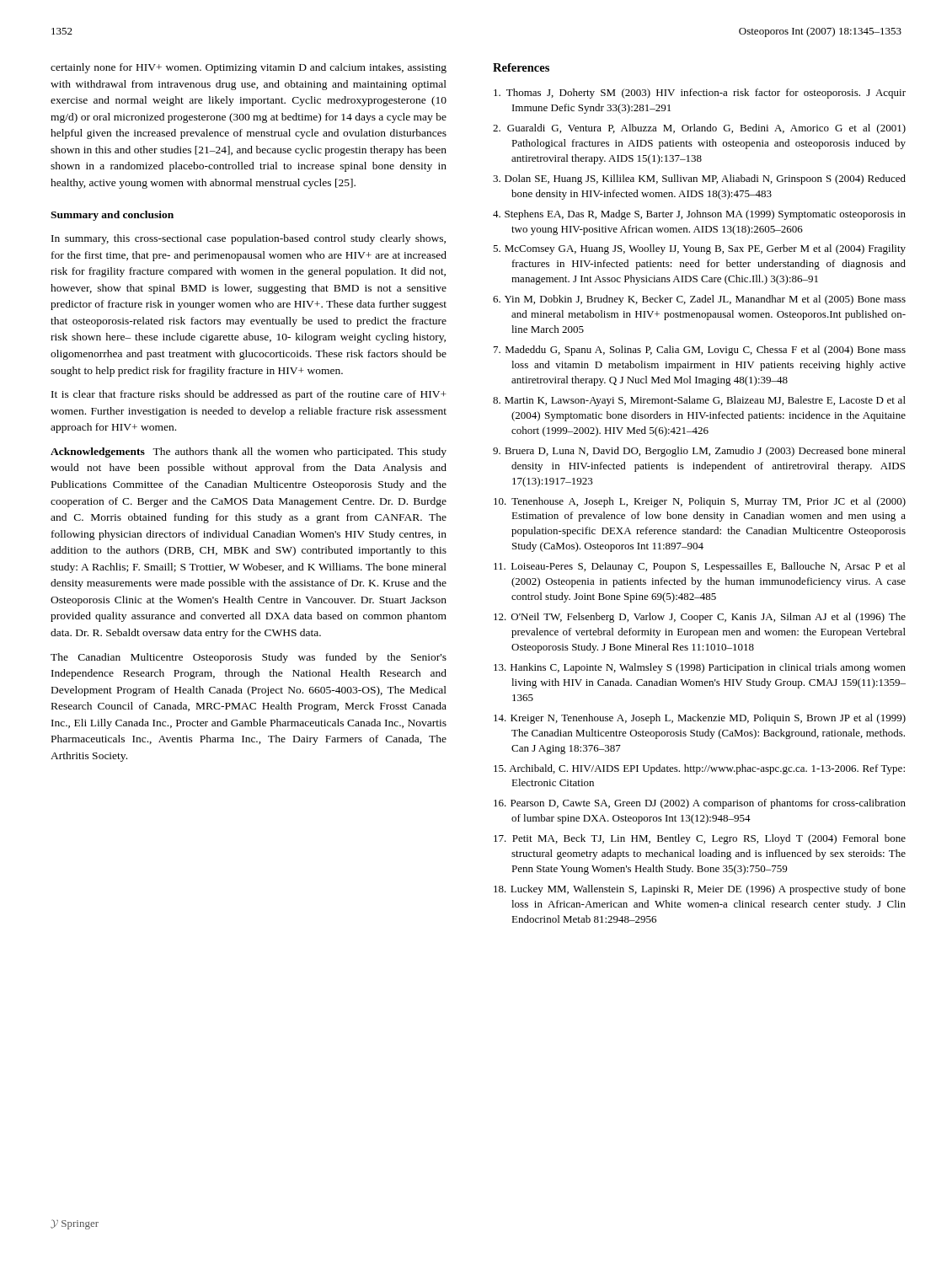The height and width of the screenshot is (1264, 952).
Task: Locate the list item that says "4. Stephens EA, Das R, Madge S, Barter"
Action: (x=699, y=221)
